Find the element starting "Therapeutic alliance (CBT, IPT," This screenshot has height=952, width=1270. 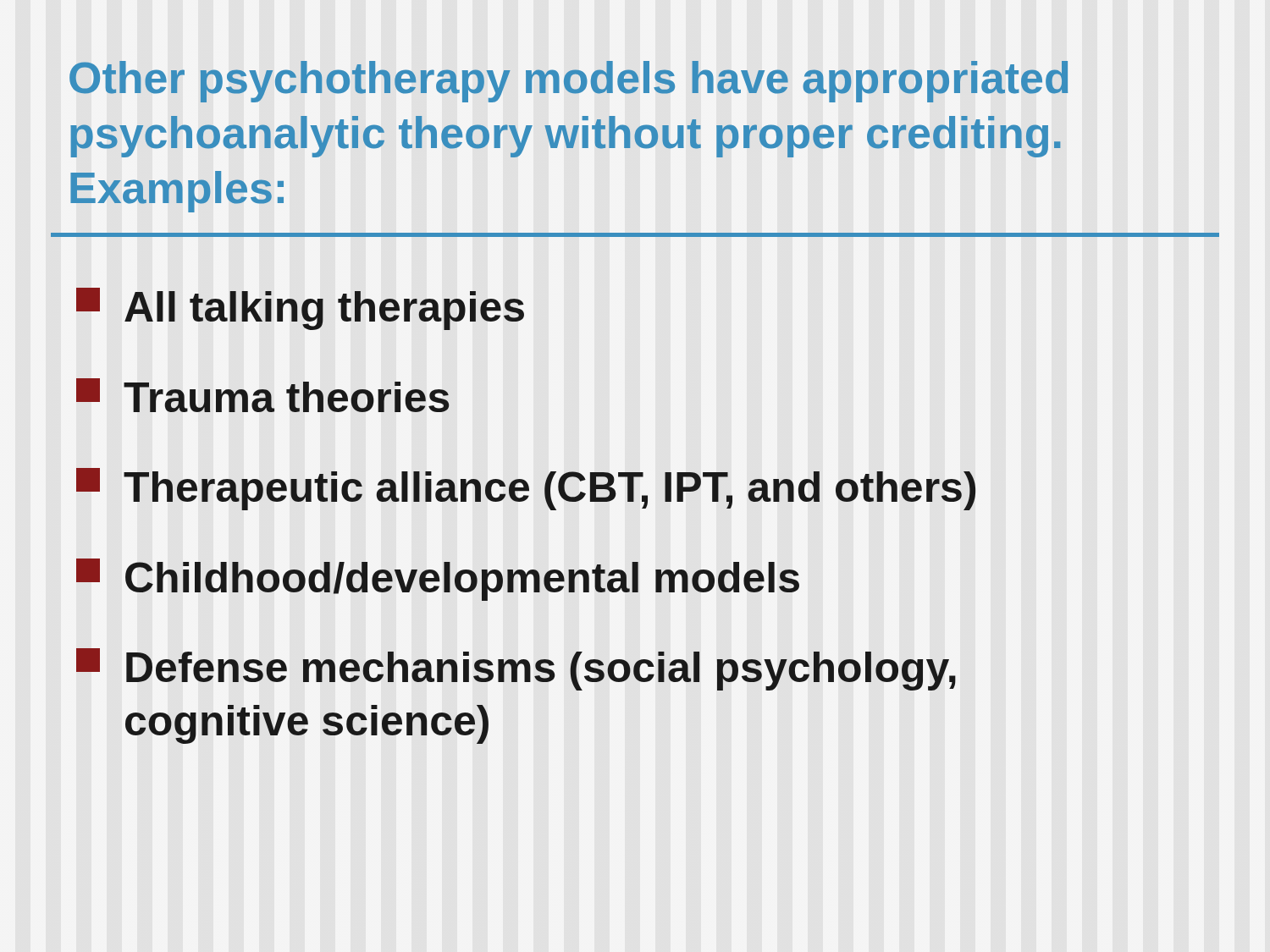pyautogui.click(x=527, y=488)
